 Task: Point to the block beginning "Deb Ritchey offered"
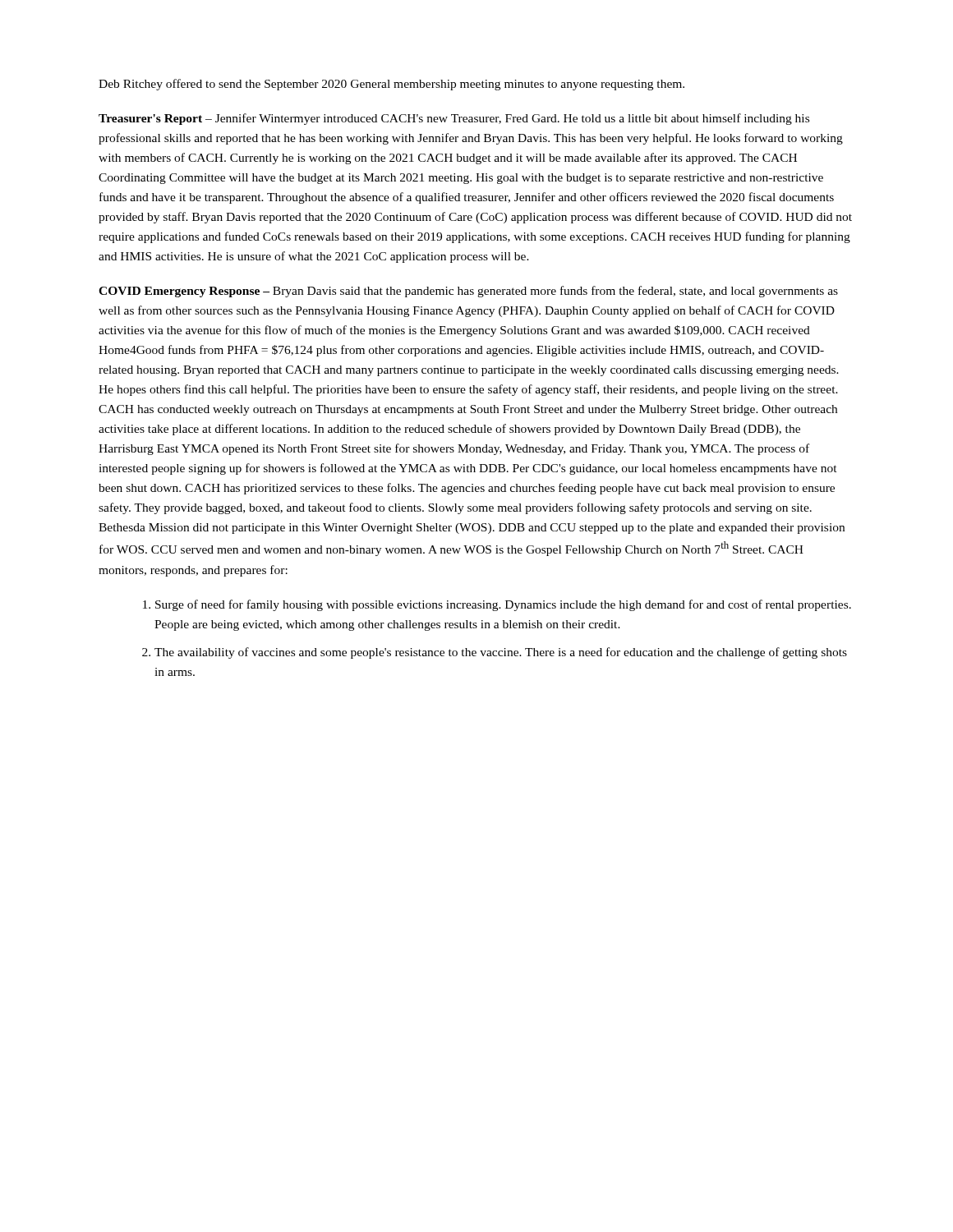(x=392, y=83)
